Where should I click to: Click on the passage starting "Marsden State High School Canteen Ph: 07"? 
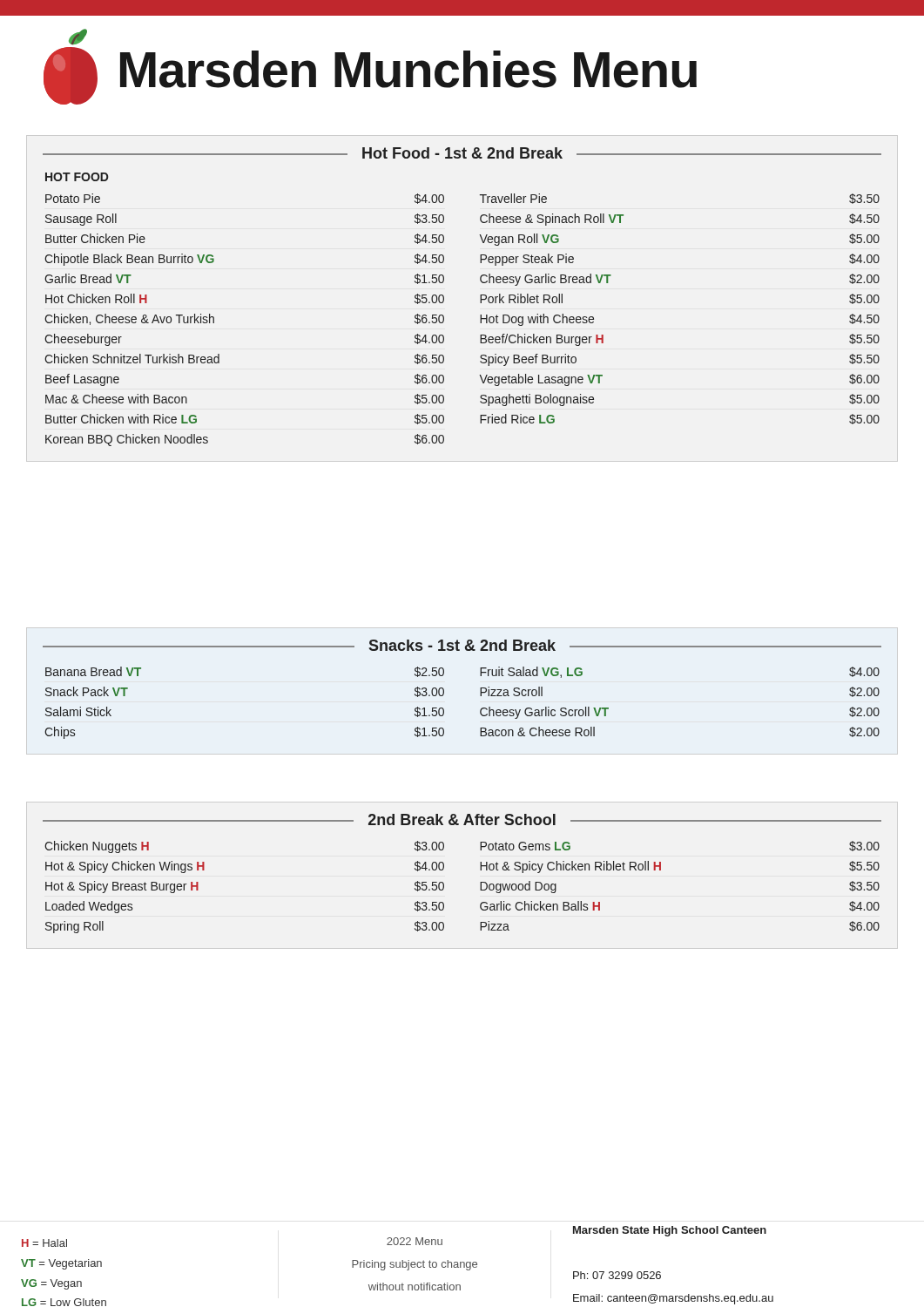[x=670, y=1231]
